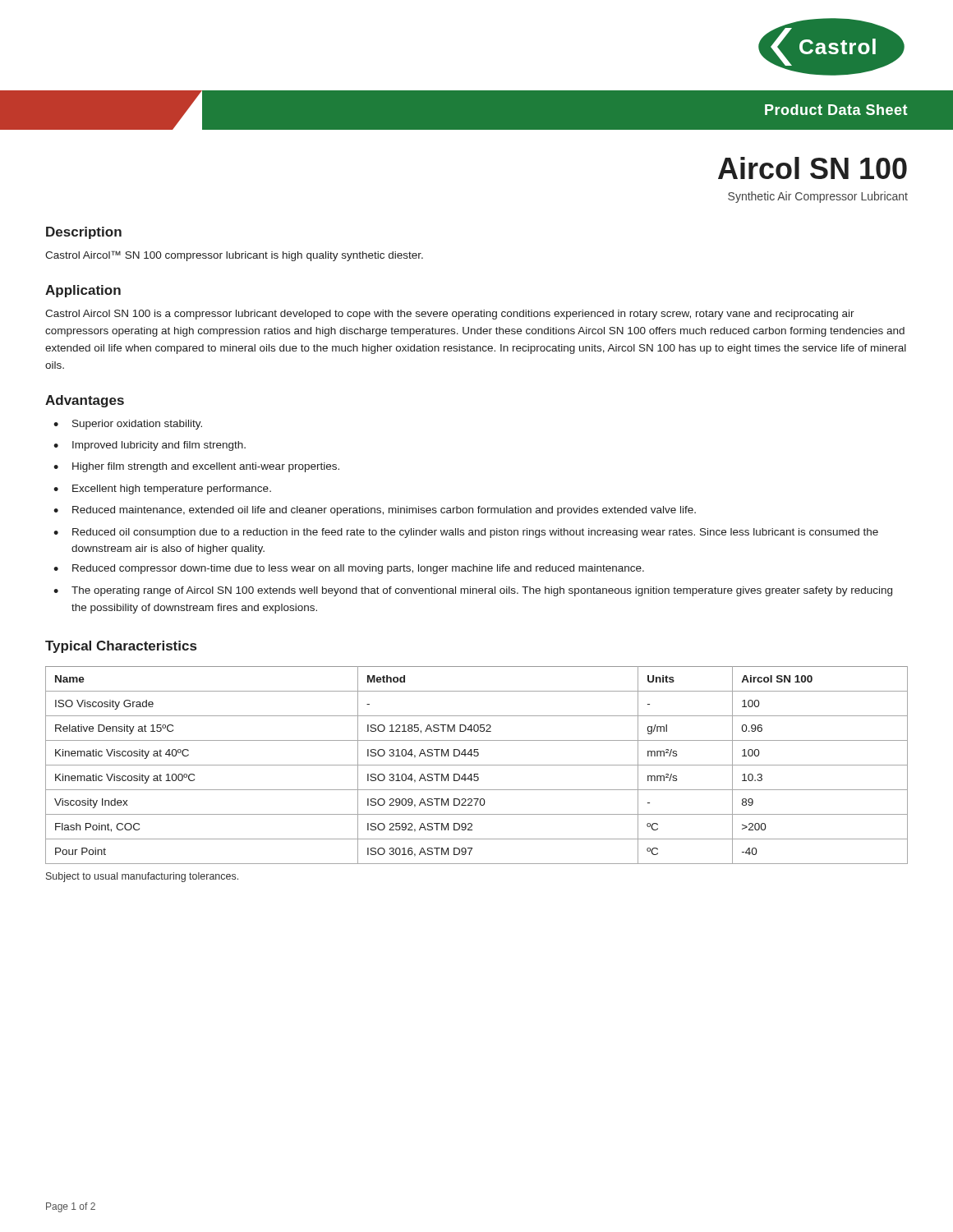The height and width of the screenshot is (1232, 953).
Task: Where does it say "Synthetic Air Compressor Lubricant"?
Action: (x=818, y=196)
